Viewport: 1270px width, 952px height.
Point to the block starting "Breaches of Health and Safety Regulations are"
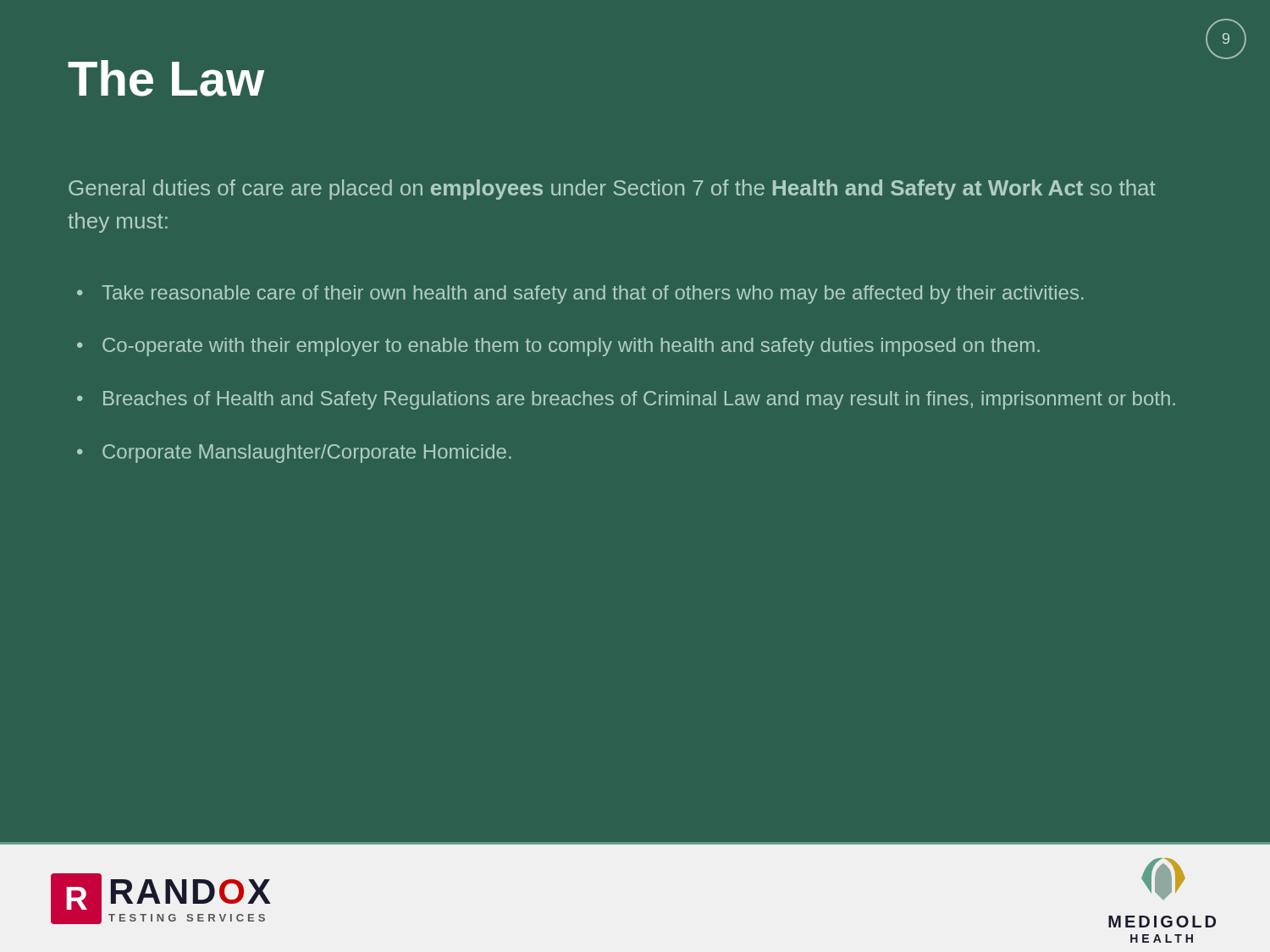click(639, 398)
